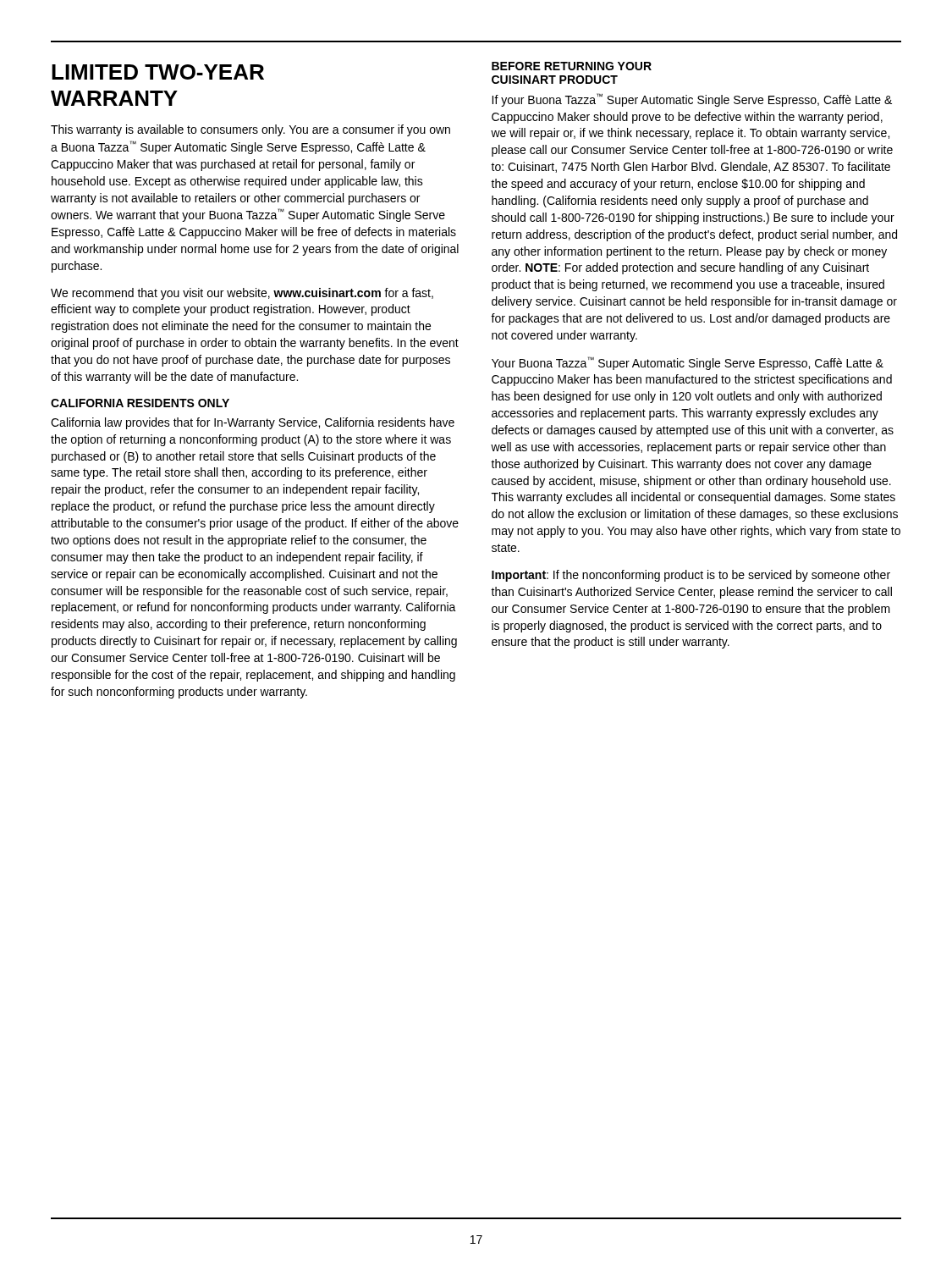This screenshot has width=952, height=1270.
Task: Select the text block that says "If your Buona Tazza™ Super"
Action: (x=695, y=217)
